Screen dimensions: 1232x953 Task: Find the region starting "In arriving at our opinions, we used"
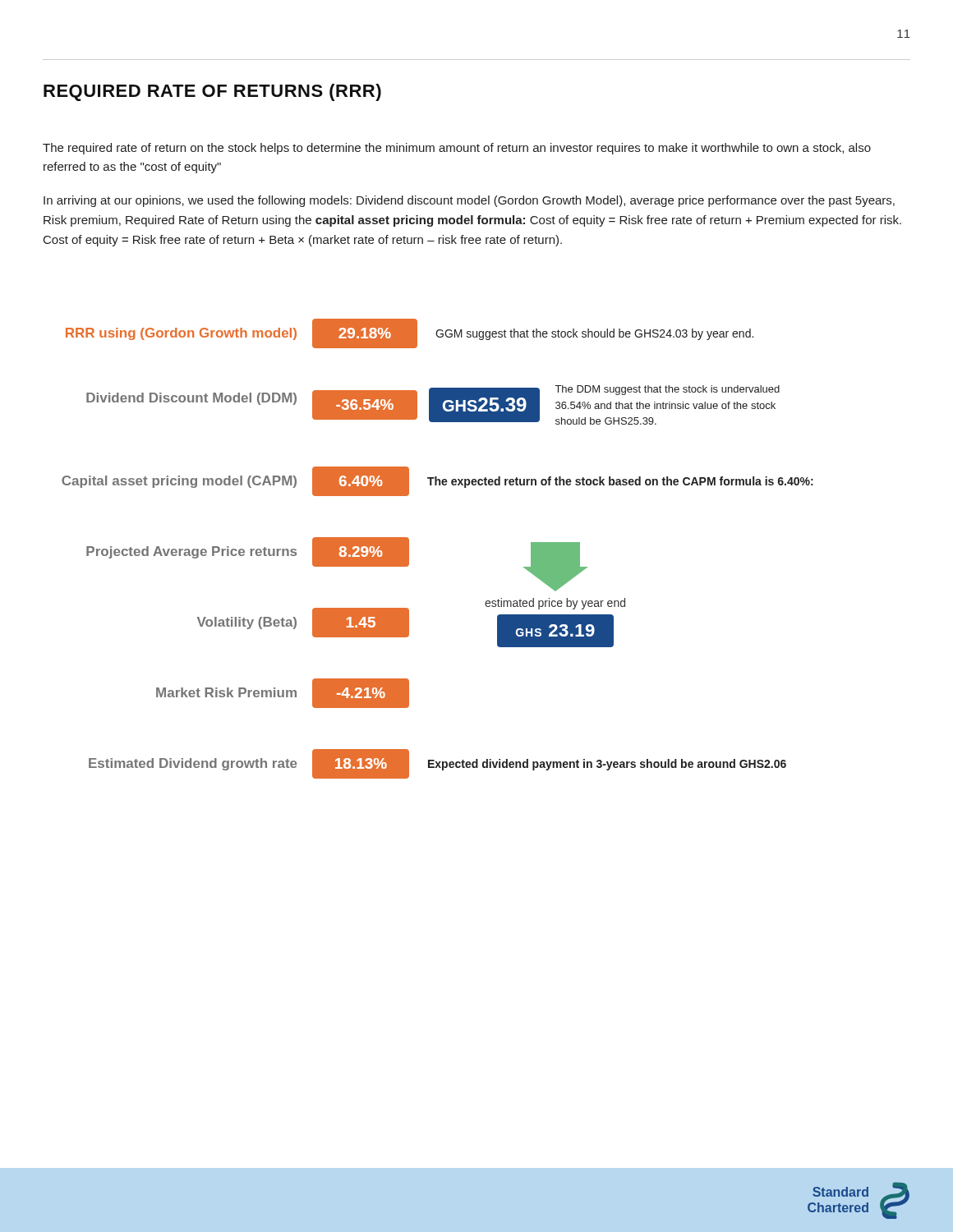[x=472, y=220]
